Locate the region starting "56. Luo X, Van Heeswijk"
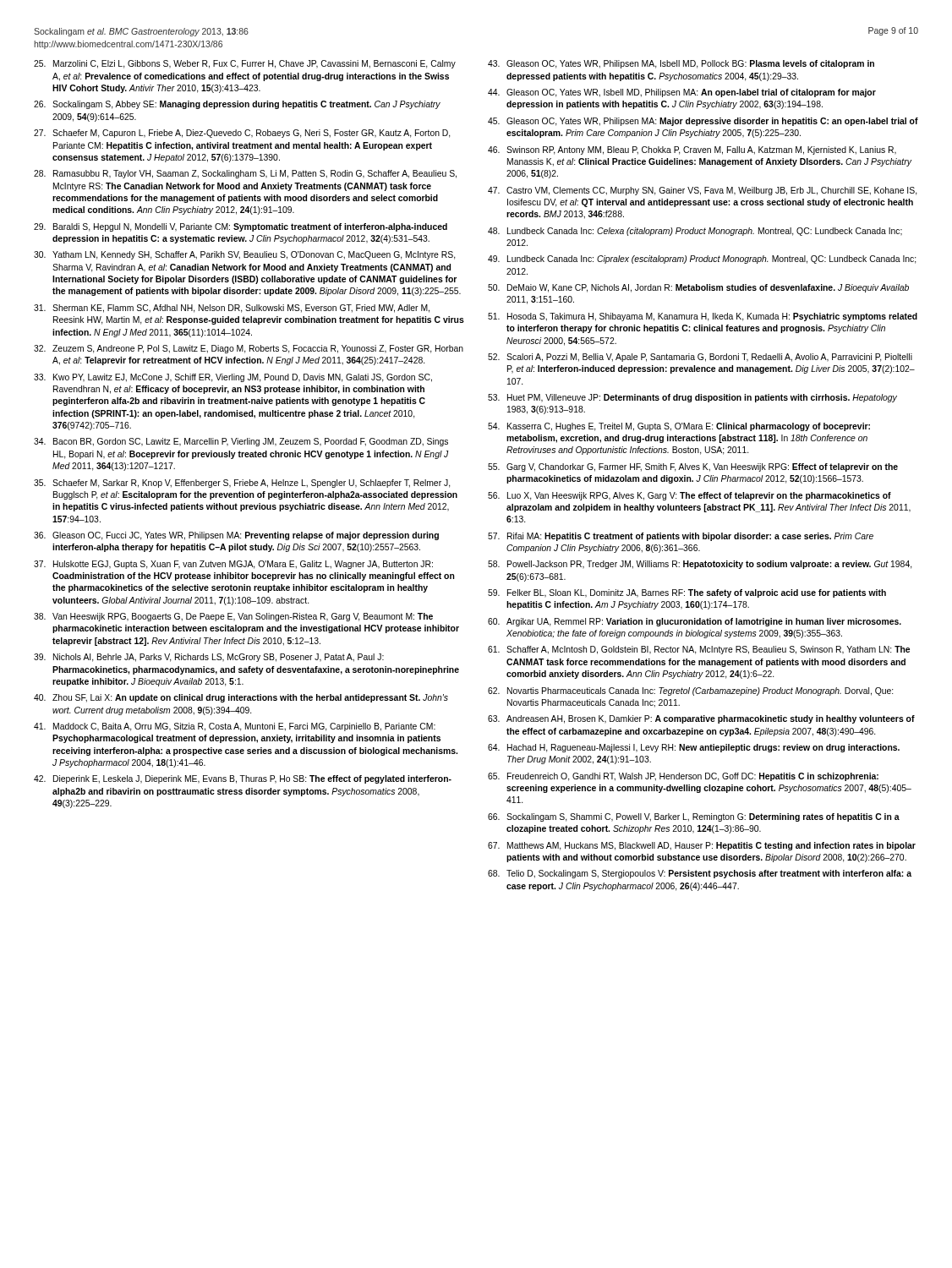Screen dimensions: 1268x952 703,508
